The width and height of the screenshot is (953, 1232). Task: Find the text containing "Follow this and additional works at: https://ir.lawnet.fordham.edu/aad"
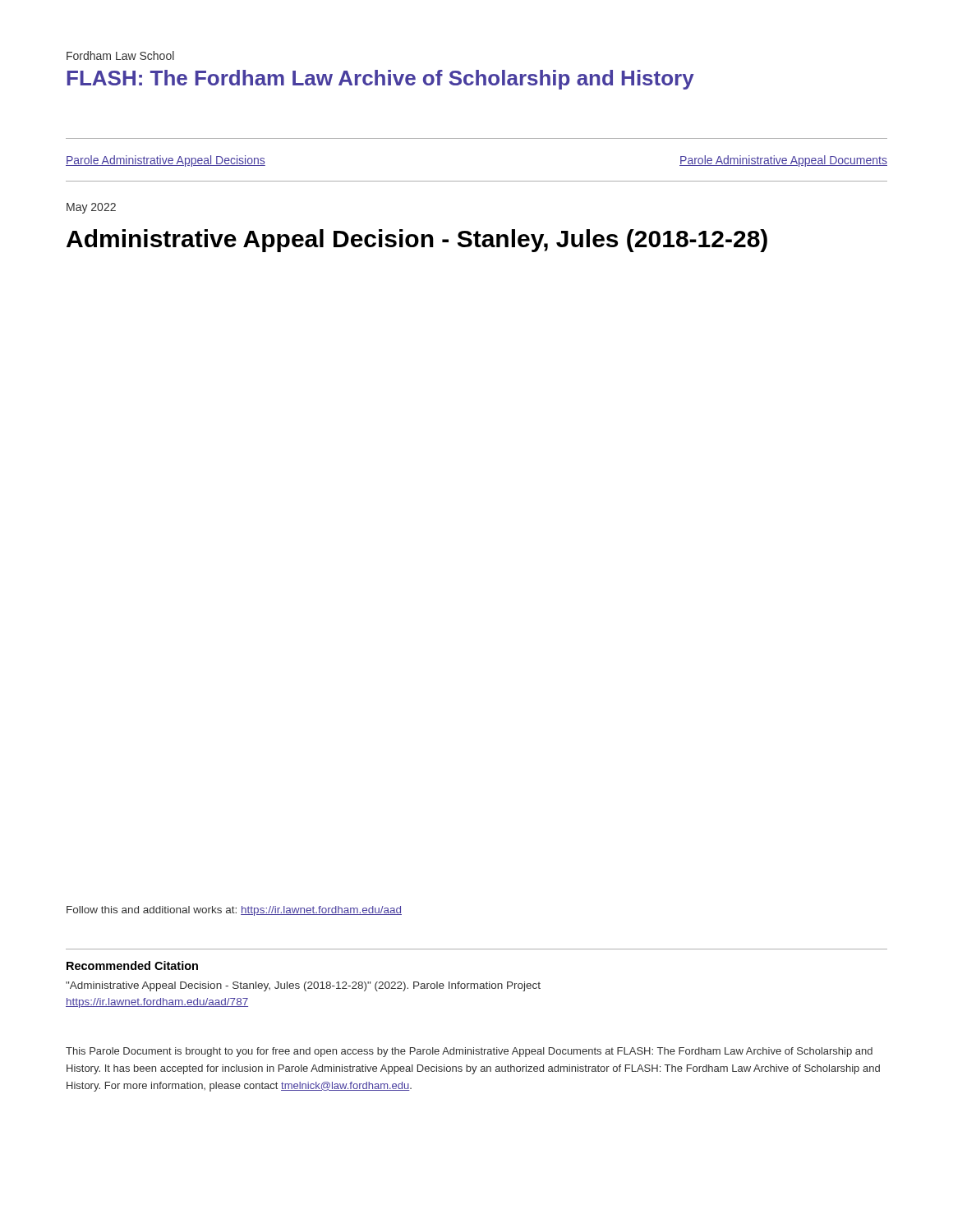pyautogui.click(x=234, y=910)
